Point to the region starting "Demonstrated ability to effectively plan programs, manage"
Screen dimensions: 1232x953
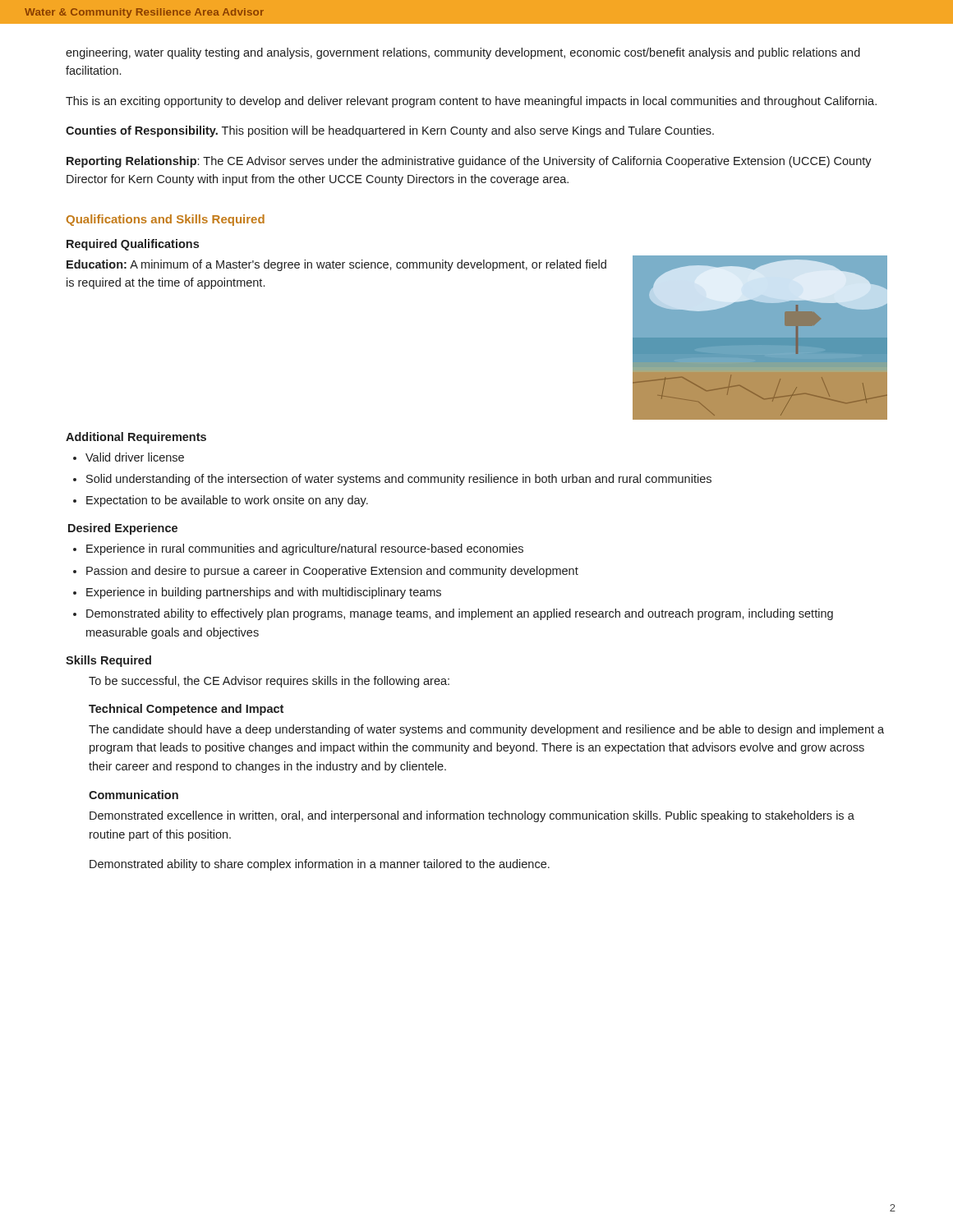(x=459, y=623)
